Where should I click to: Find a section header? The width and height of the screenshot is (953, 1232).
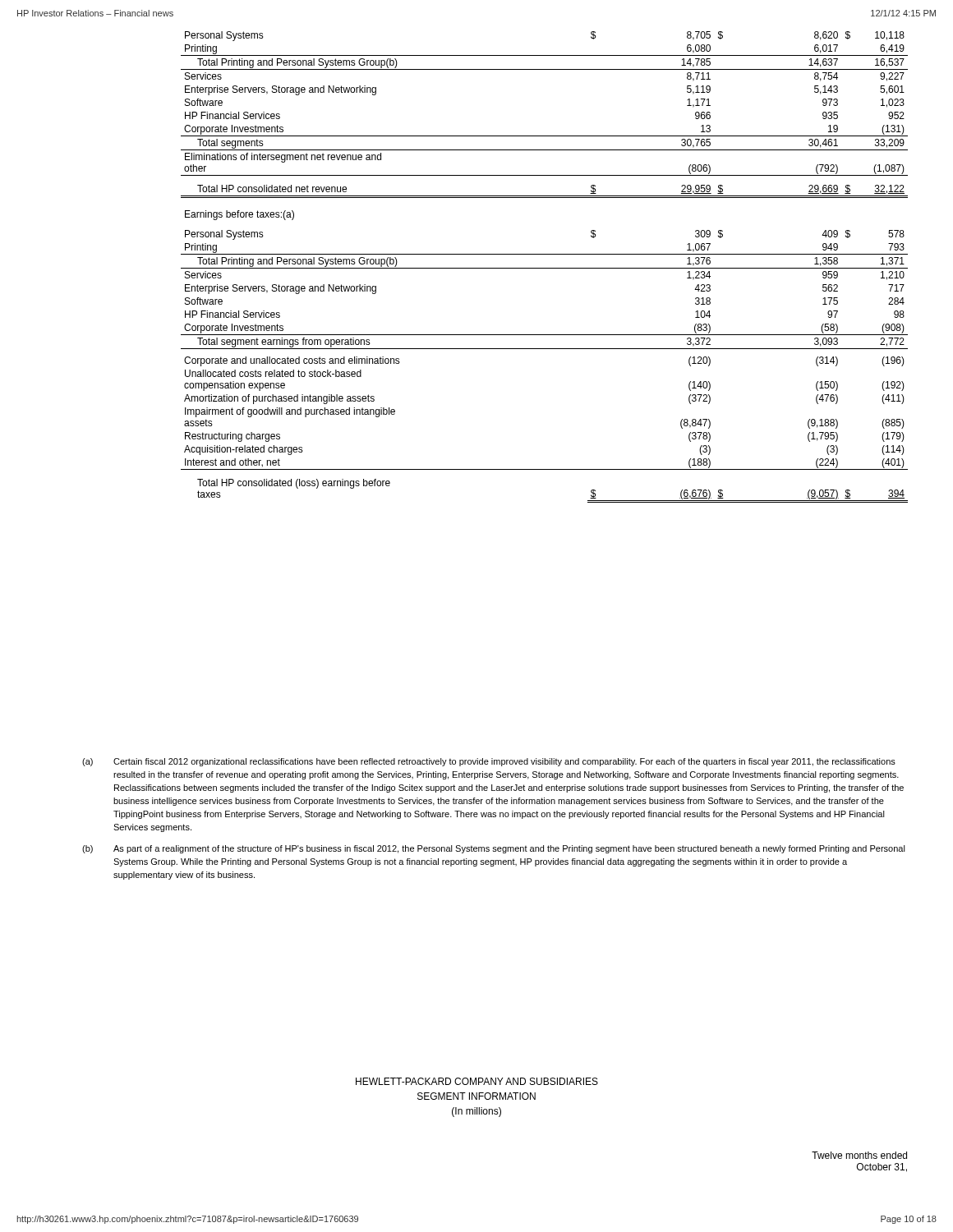pos(476,1096)
